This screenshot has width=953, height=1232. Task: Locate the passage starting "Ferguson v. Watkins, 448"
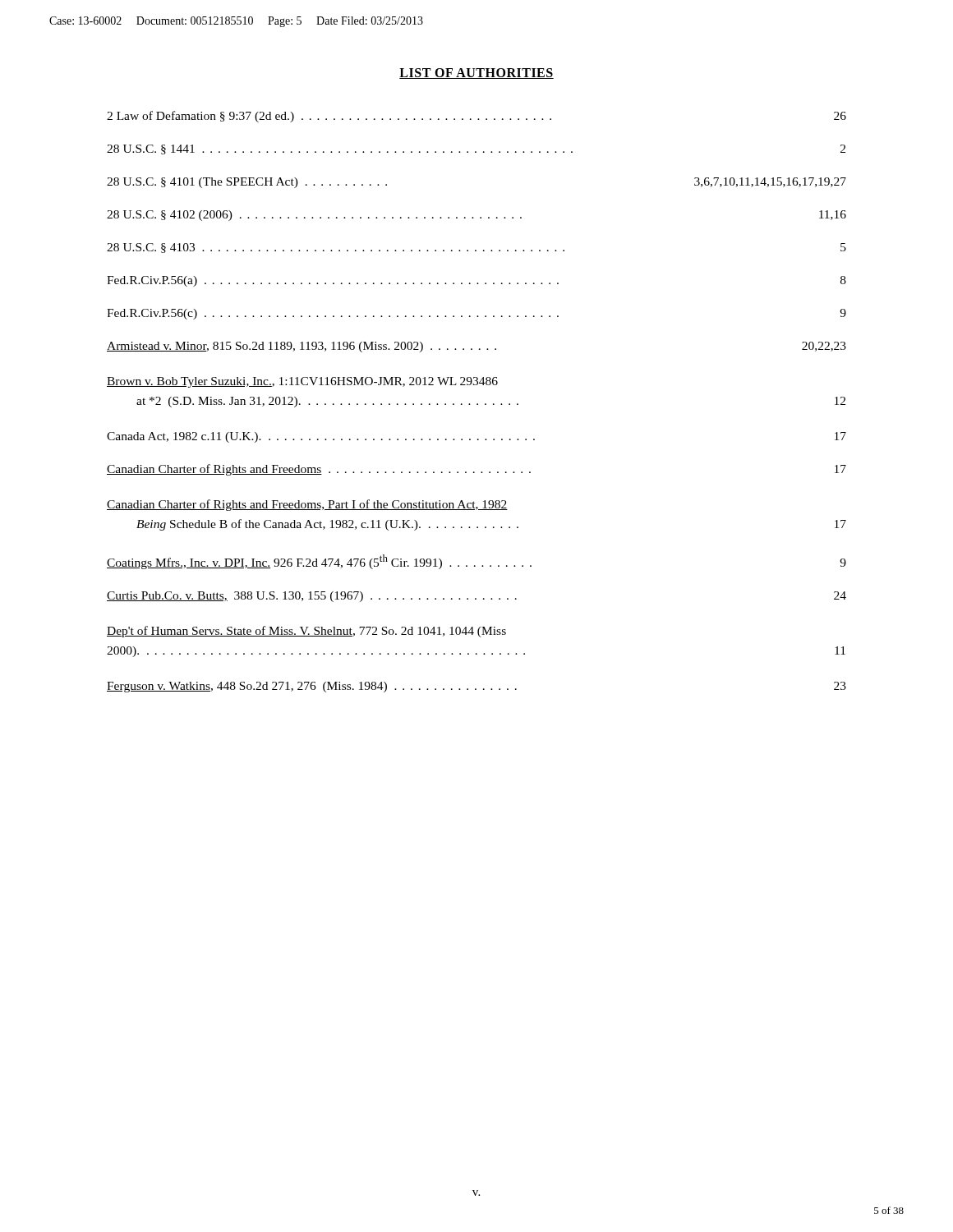point(476,686)
